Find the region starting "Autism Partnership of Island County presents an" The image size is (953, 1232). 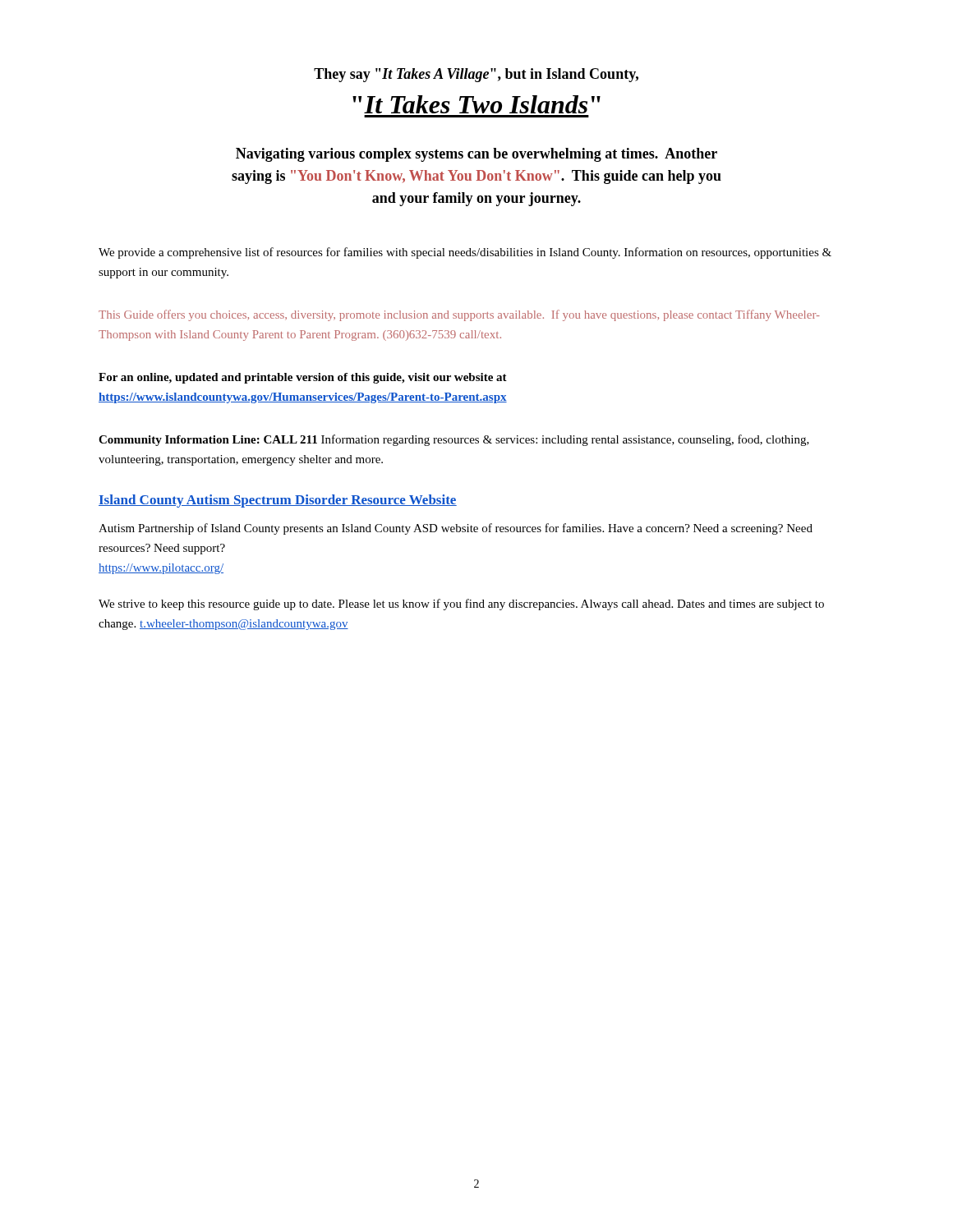pos(456,529)
